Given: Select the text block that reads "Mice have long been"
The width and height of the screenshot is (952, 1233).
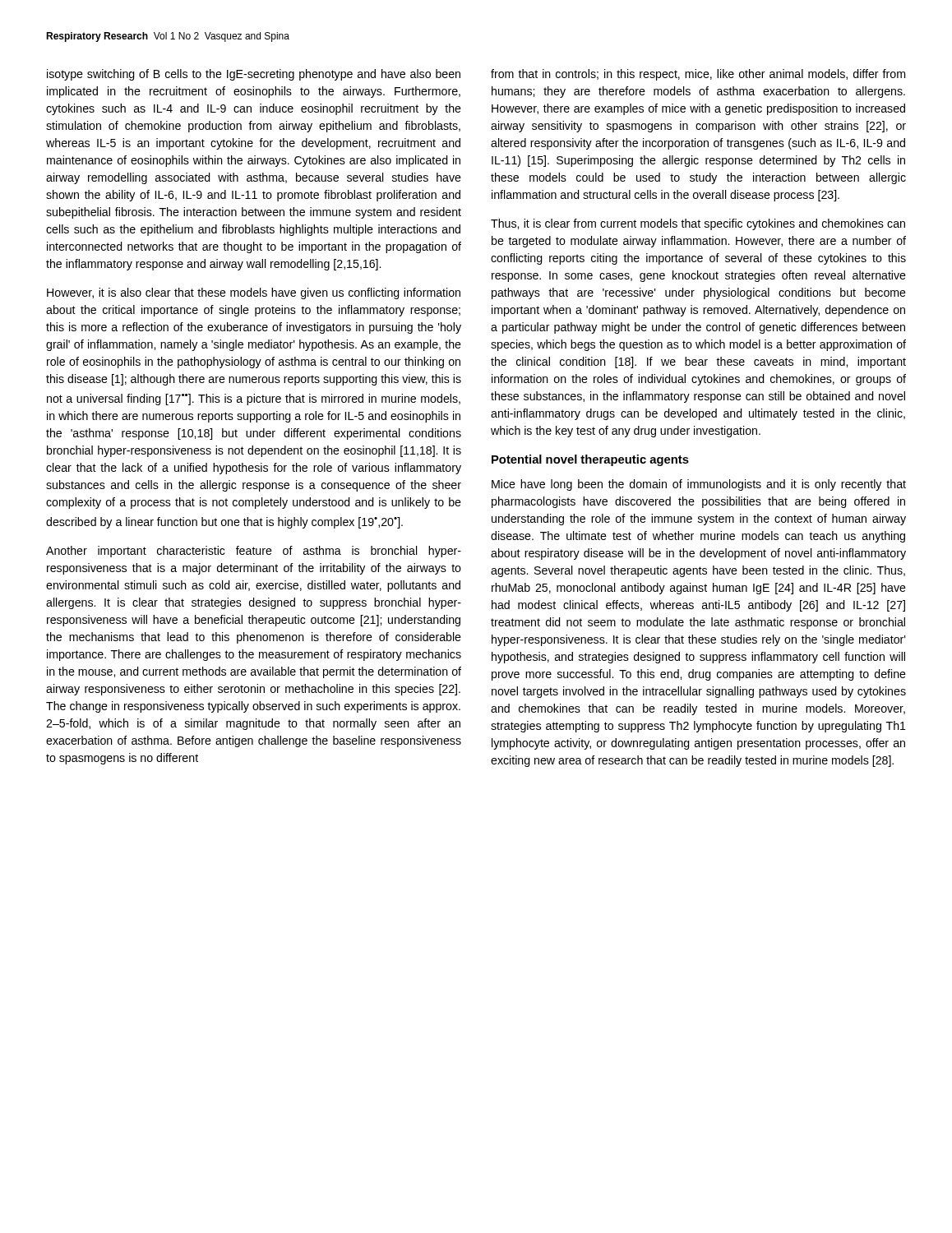Looking at the screenshot, I should click(698, 623).
